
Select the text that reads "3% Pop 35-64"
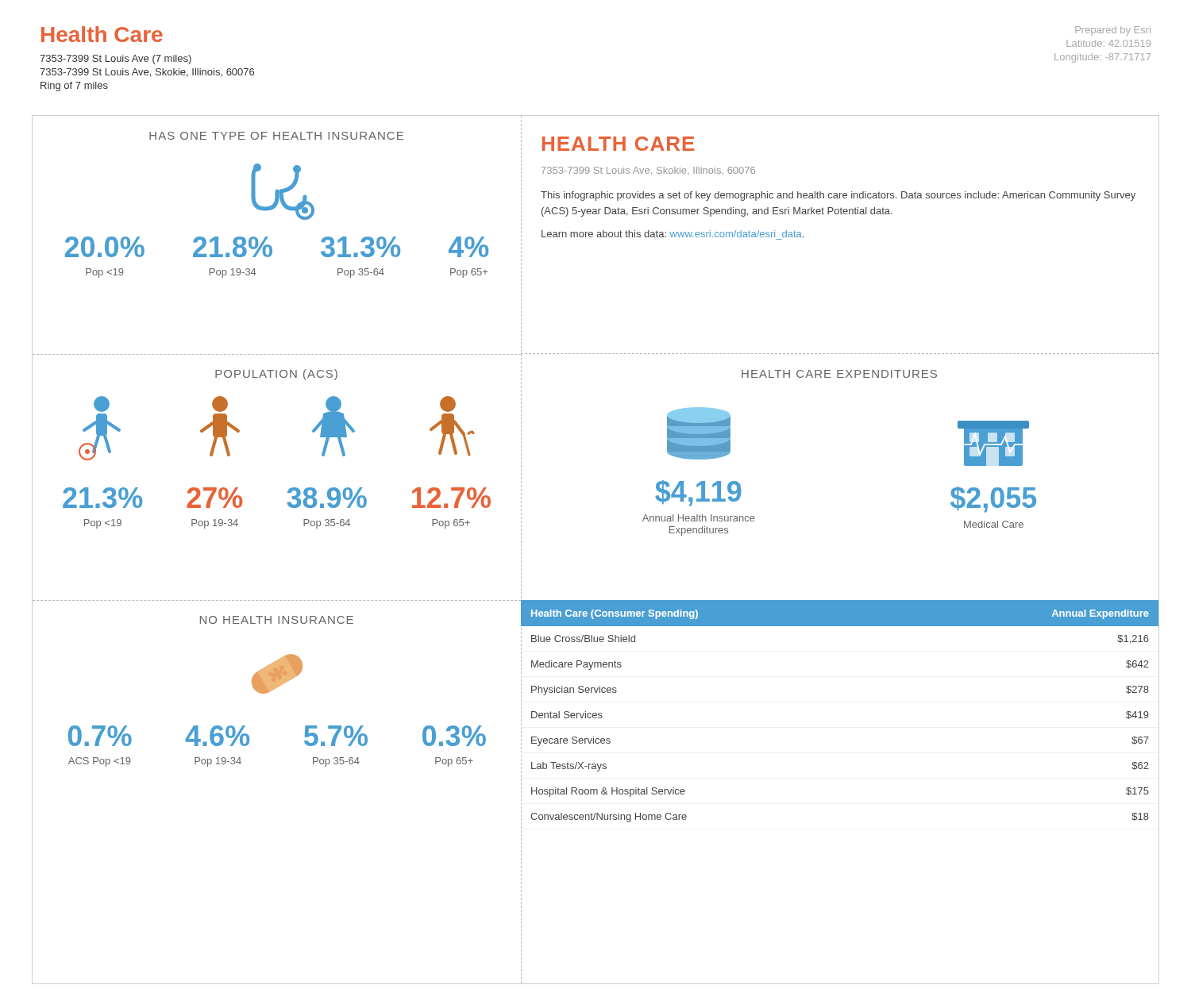(361, 254)
